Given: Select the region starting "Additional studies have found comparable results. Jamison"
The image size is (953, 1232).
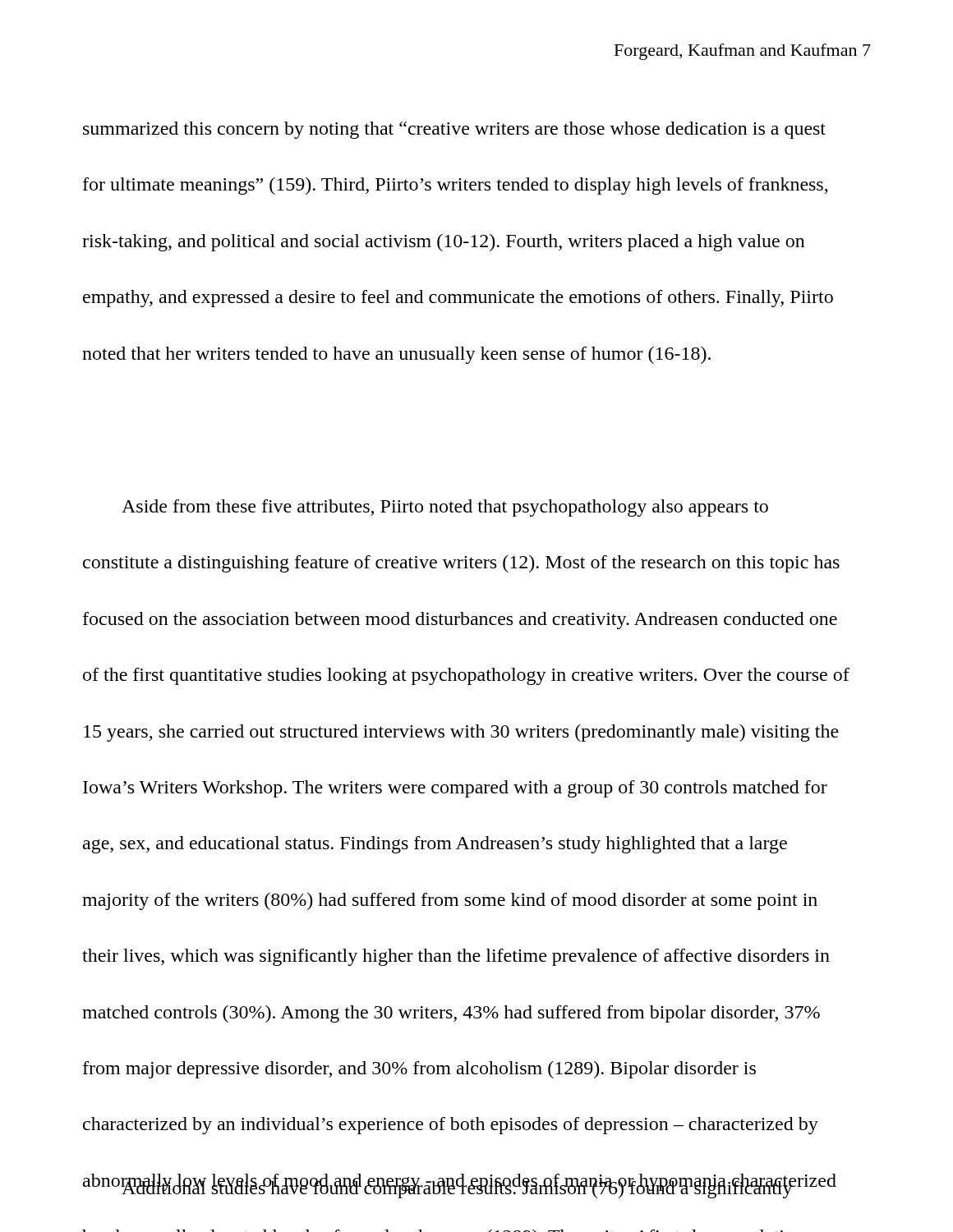Looking at the screenshot, I should coord(476,1188).
